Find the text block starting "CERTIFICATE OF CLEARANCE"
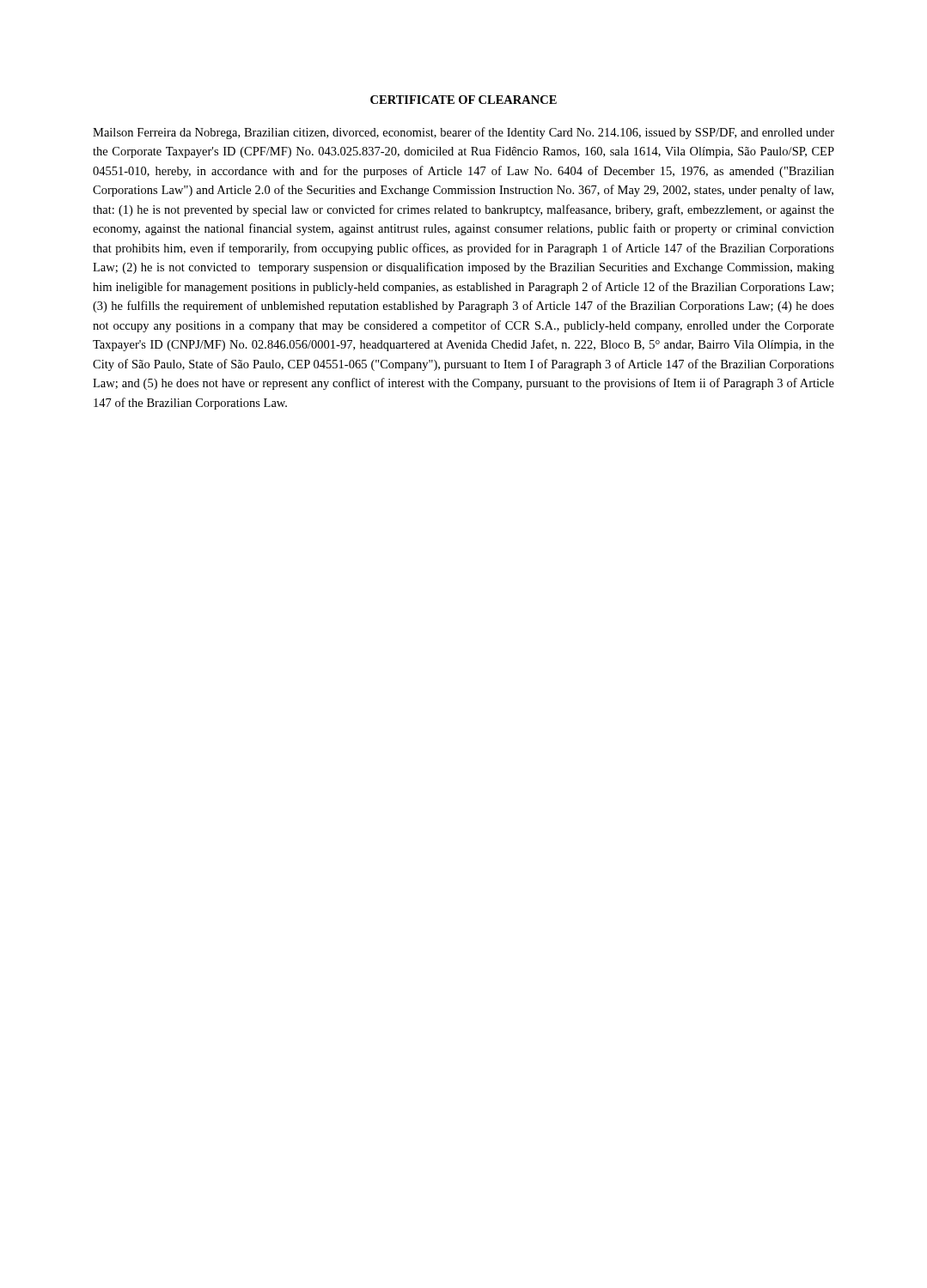Screen dimensions: 1288x927 tap(464, 100)
